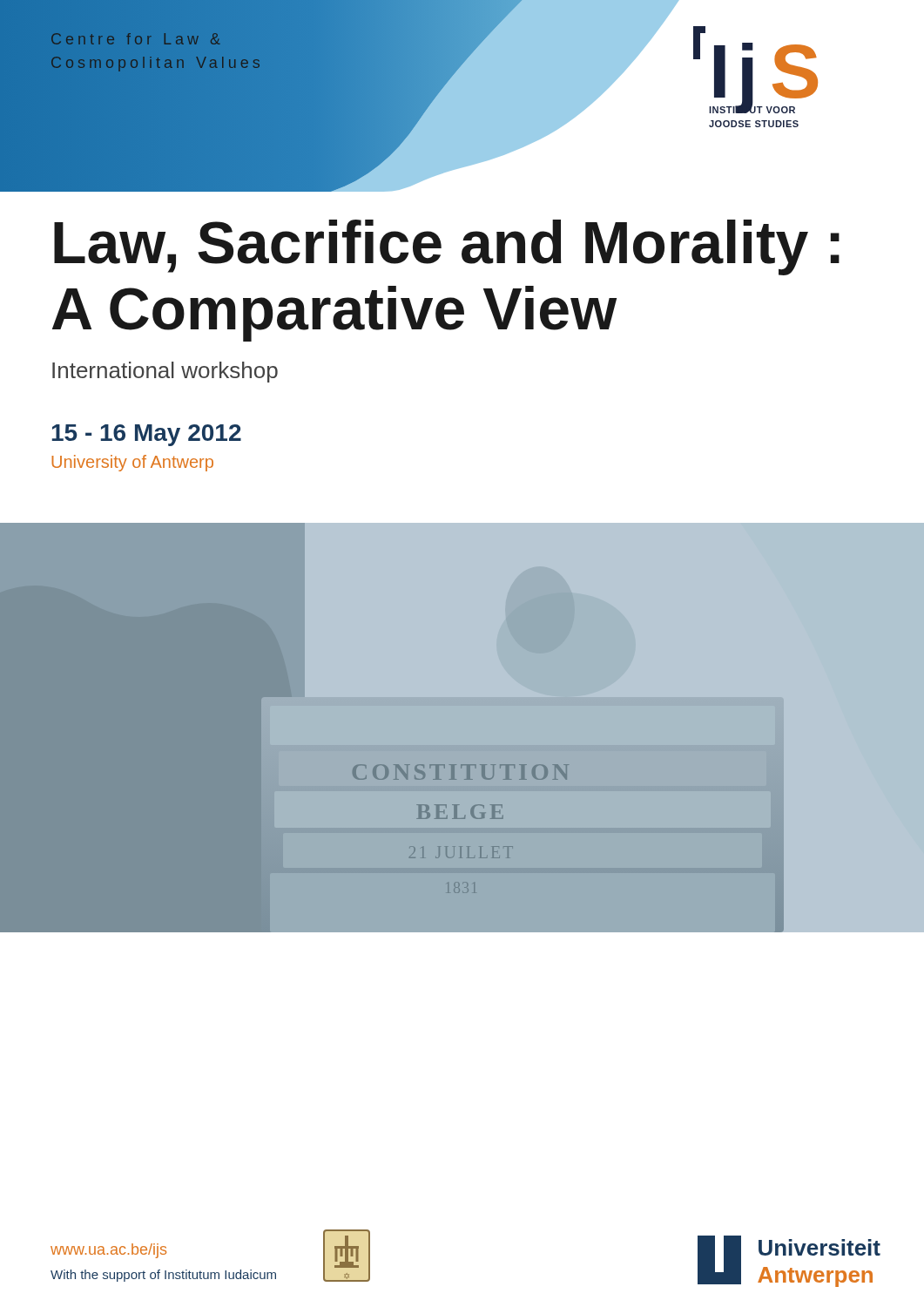Locate the title that says "Law, Sacrifice and Morality :A"
This screenshot has width=924, height=1307.
448,275
